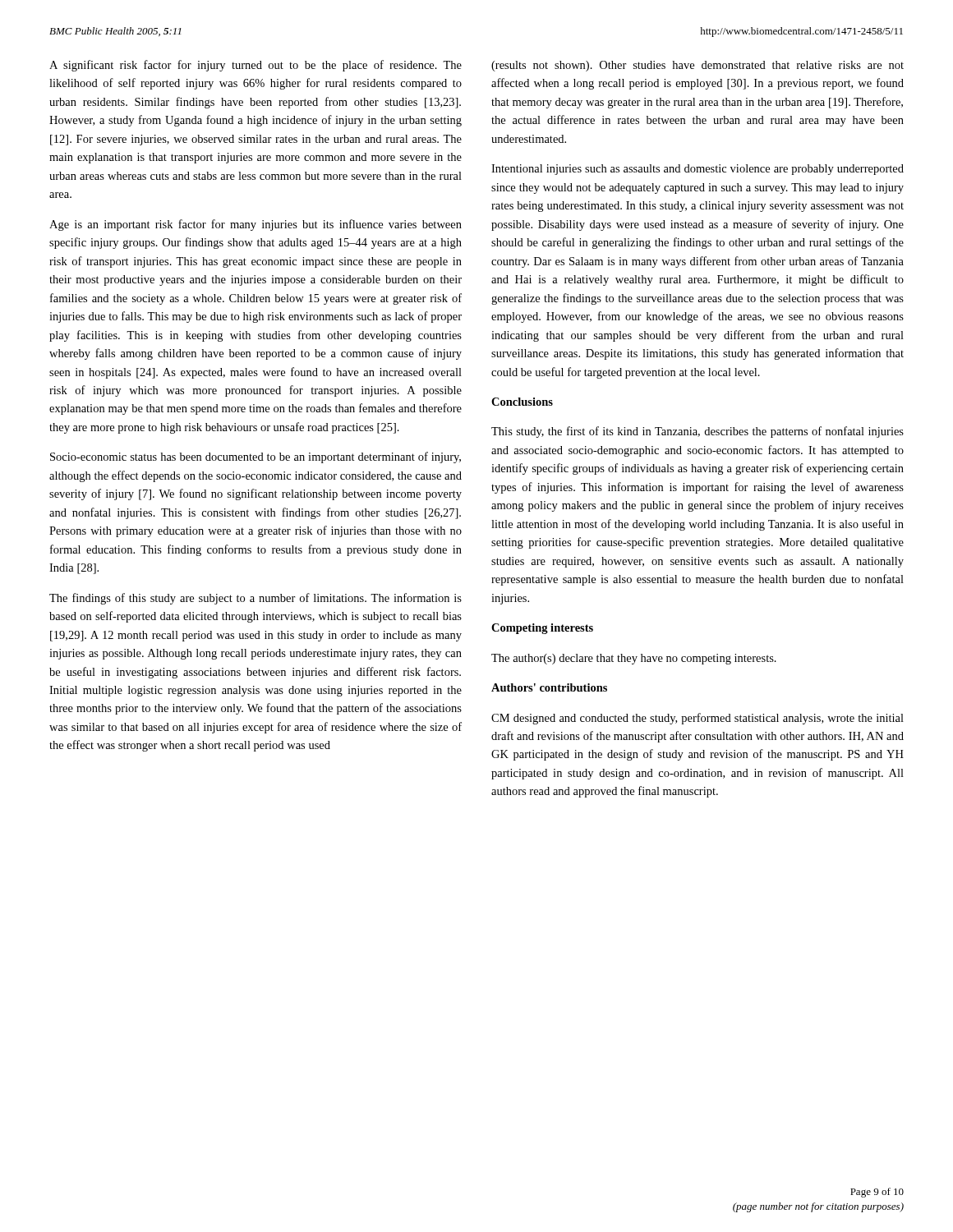This screenshot has height=1232, width=953.
Task: Click on the element starting "The findings of this study are subject to"
Action: 255,672
